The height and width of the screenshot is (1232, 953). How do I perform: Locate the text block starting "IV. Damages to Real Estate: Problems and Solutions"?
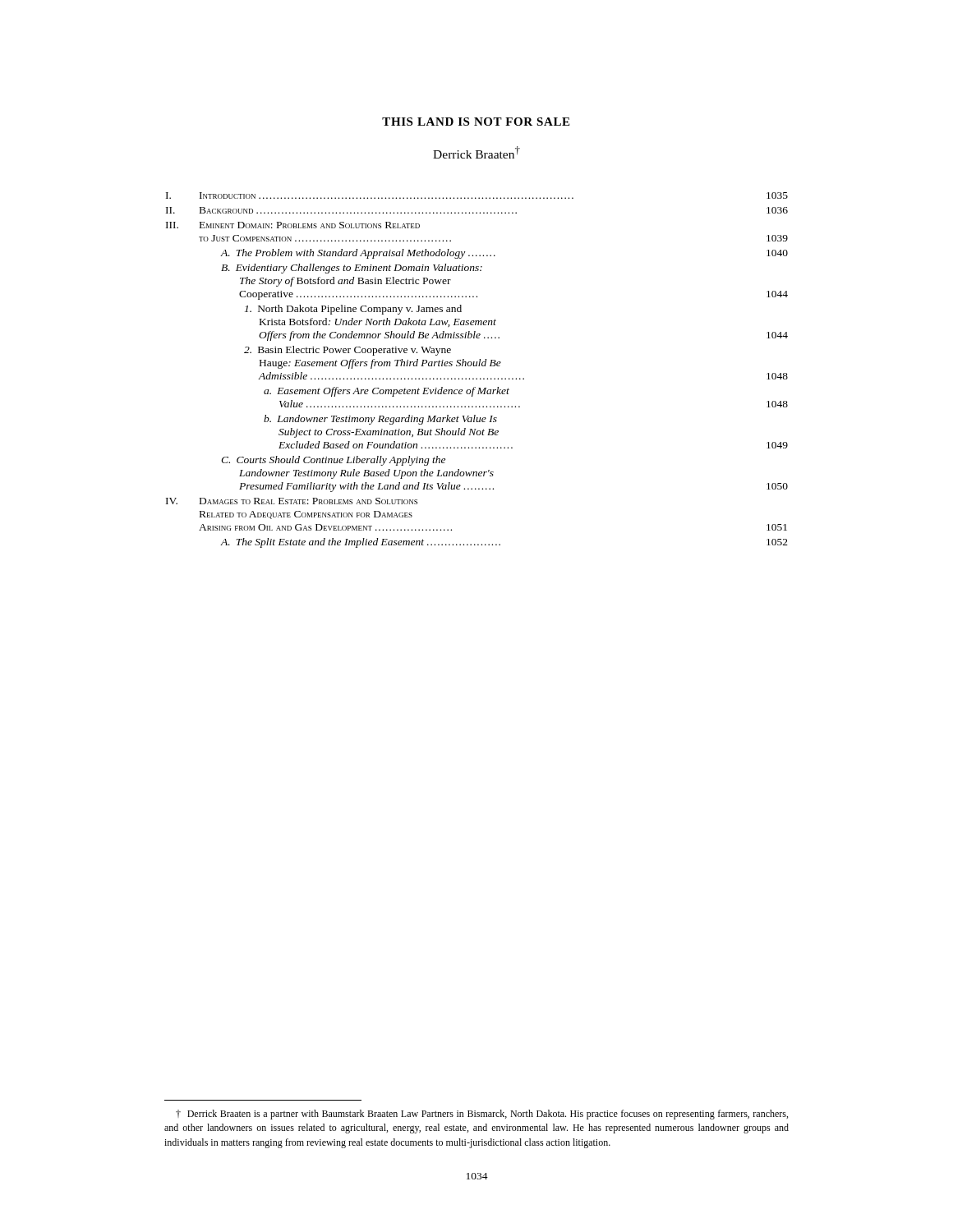pyautogui.click(x=292, y=501)
